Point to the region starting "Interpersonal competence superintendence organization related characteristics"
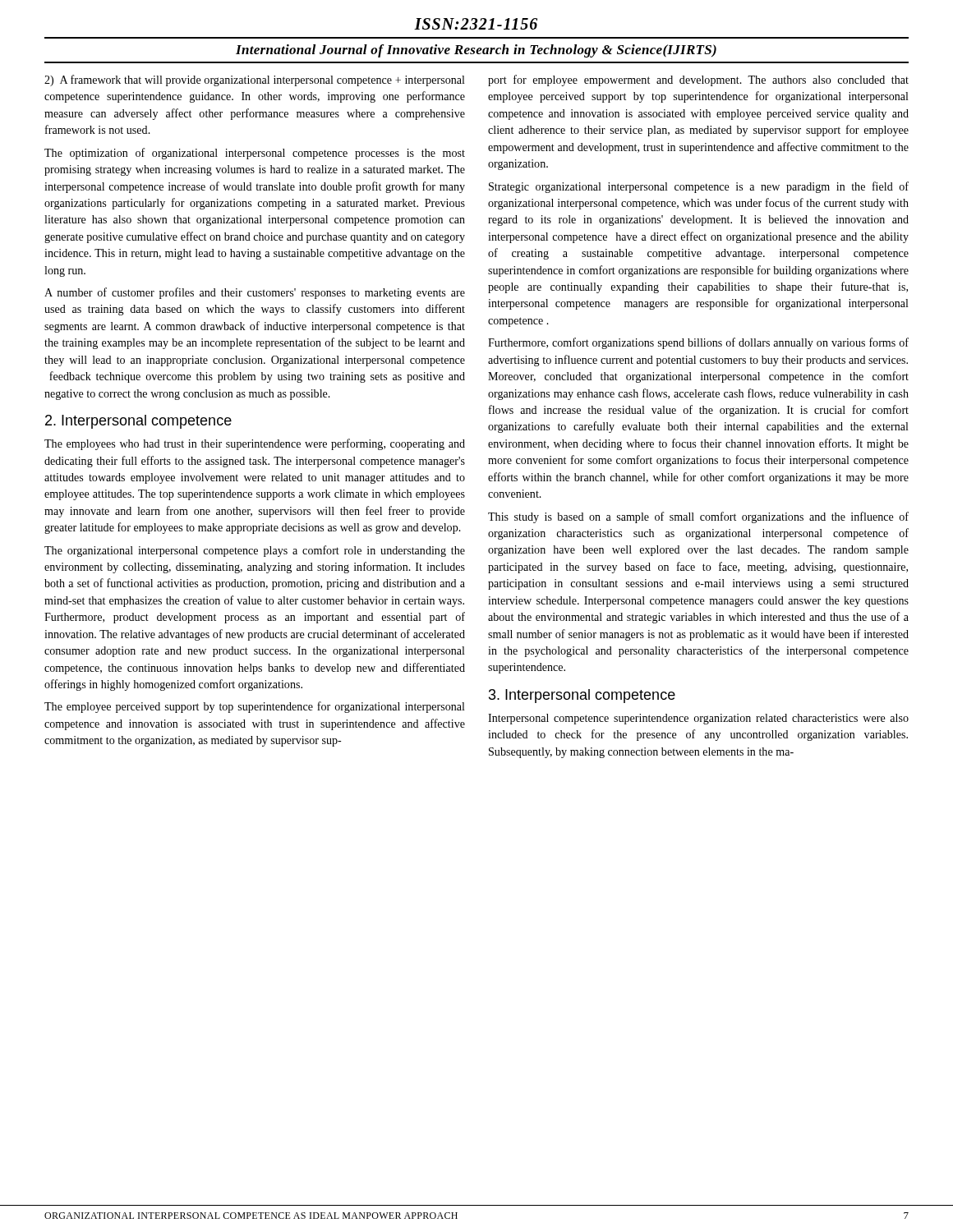 point(698,735)
